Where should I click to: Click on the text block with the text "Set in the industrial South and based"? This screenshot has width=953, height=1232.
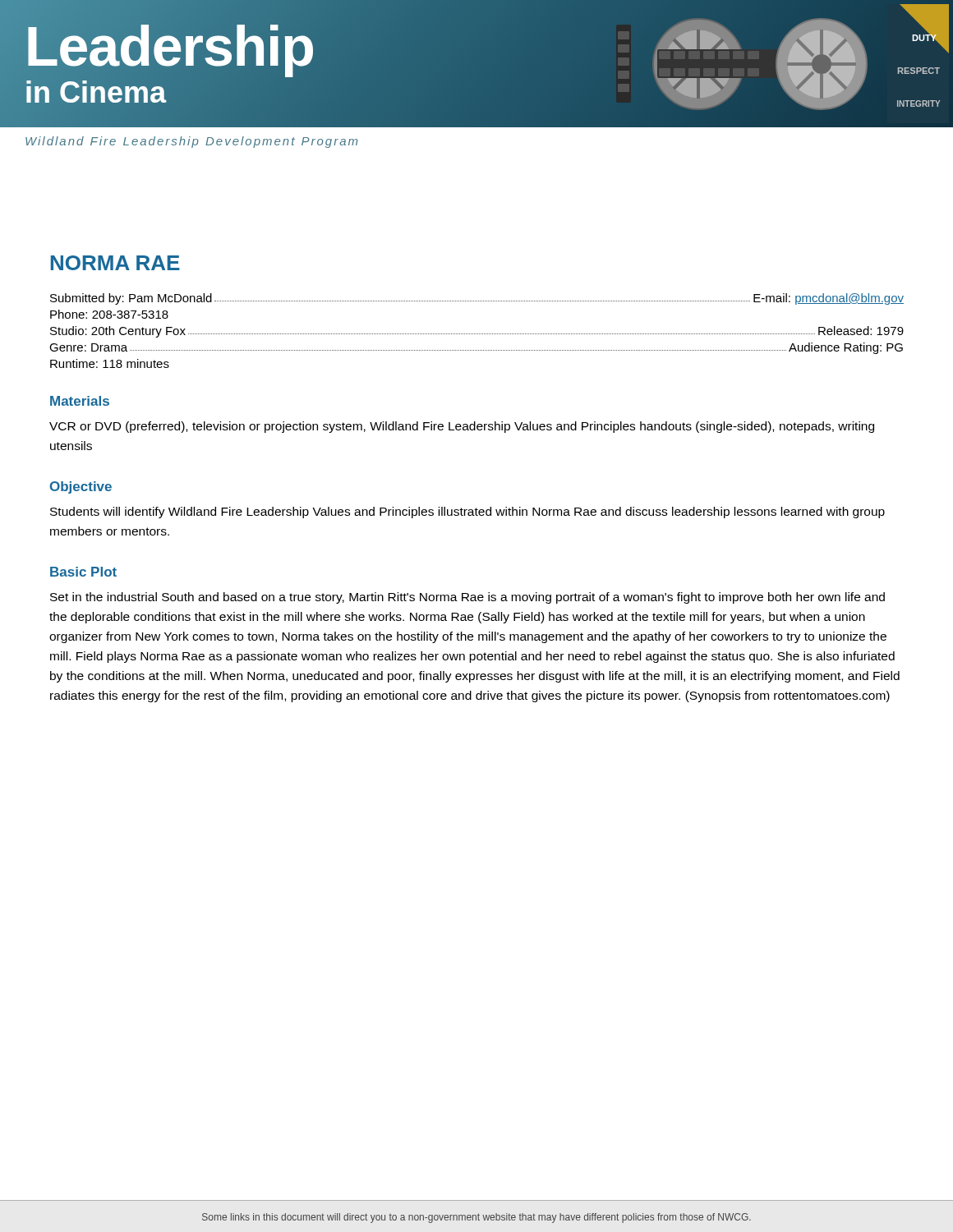476,646
